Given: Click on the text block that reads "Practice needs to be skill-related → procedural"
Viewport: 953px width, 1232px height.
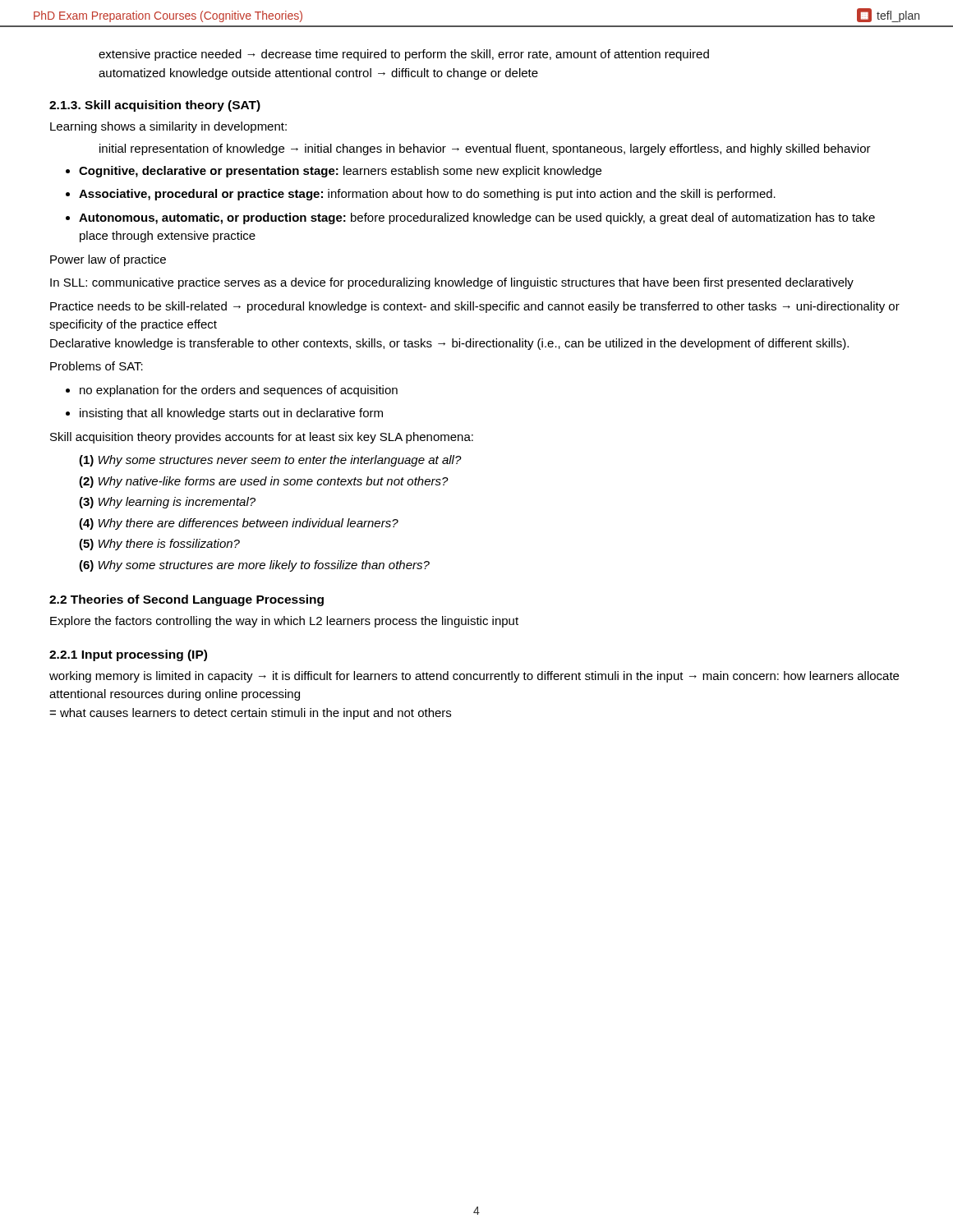Looking at the screenshot, I should 475,307.
